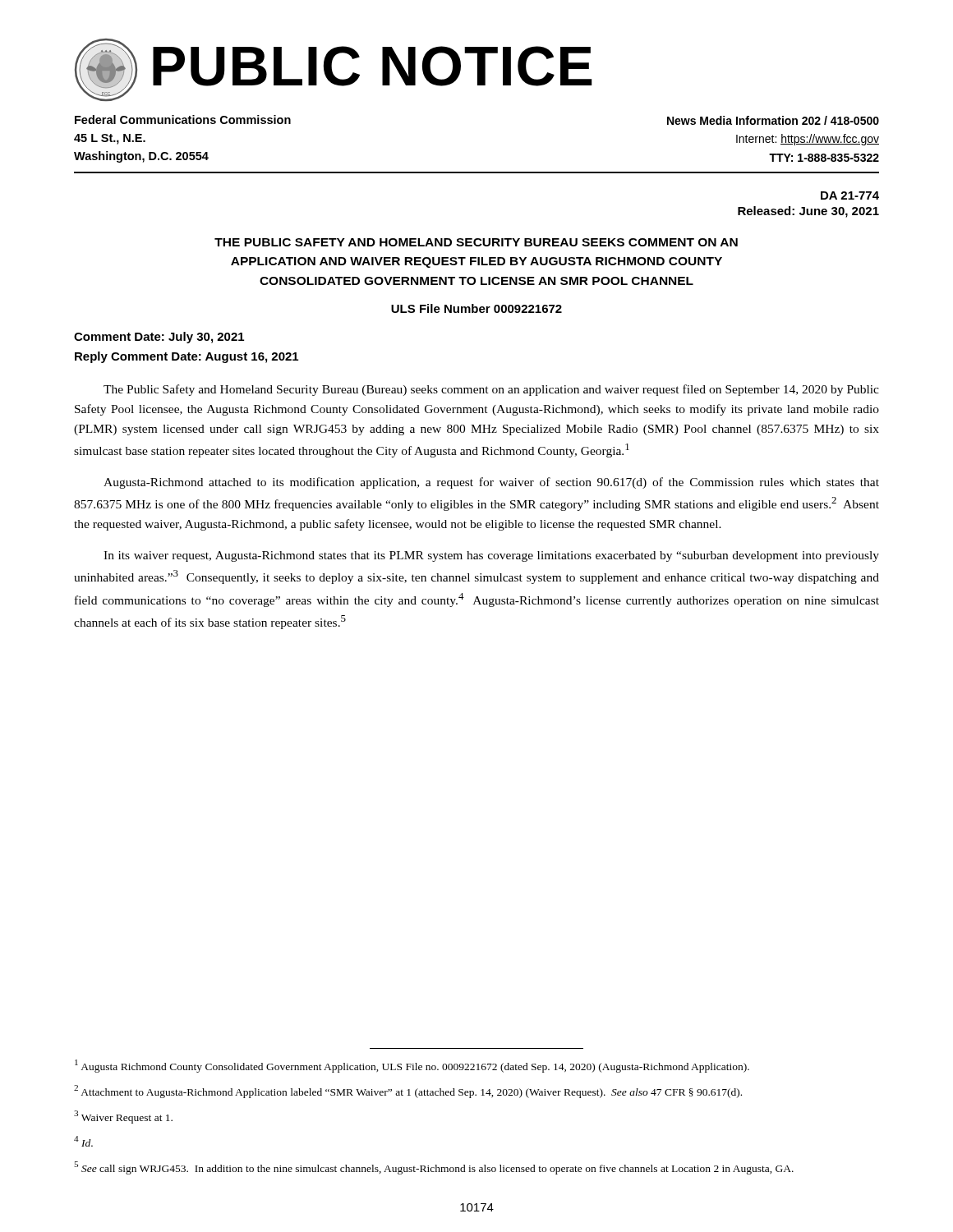The image size is (953, 1232).
Task: Locate the block starting "PUBLIC NOTICE"
Action: [372, 64]
